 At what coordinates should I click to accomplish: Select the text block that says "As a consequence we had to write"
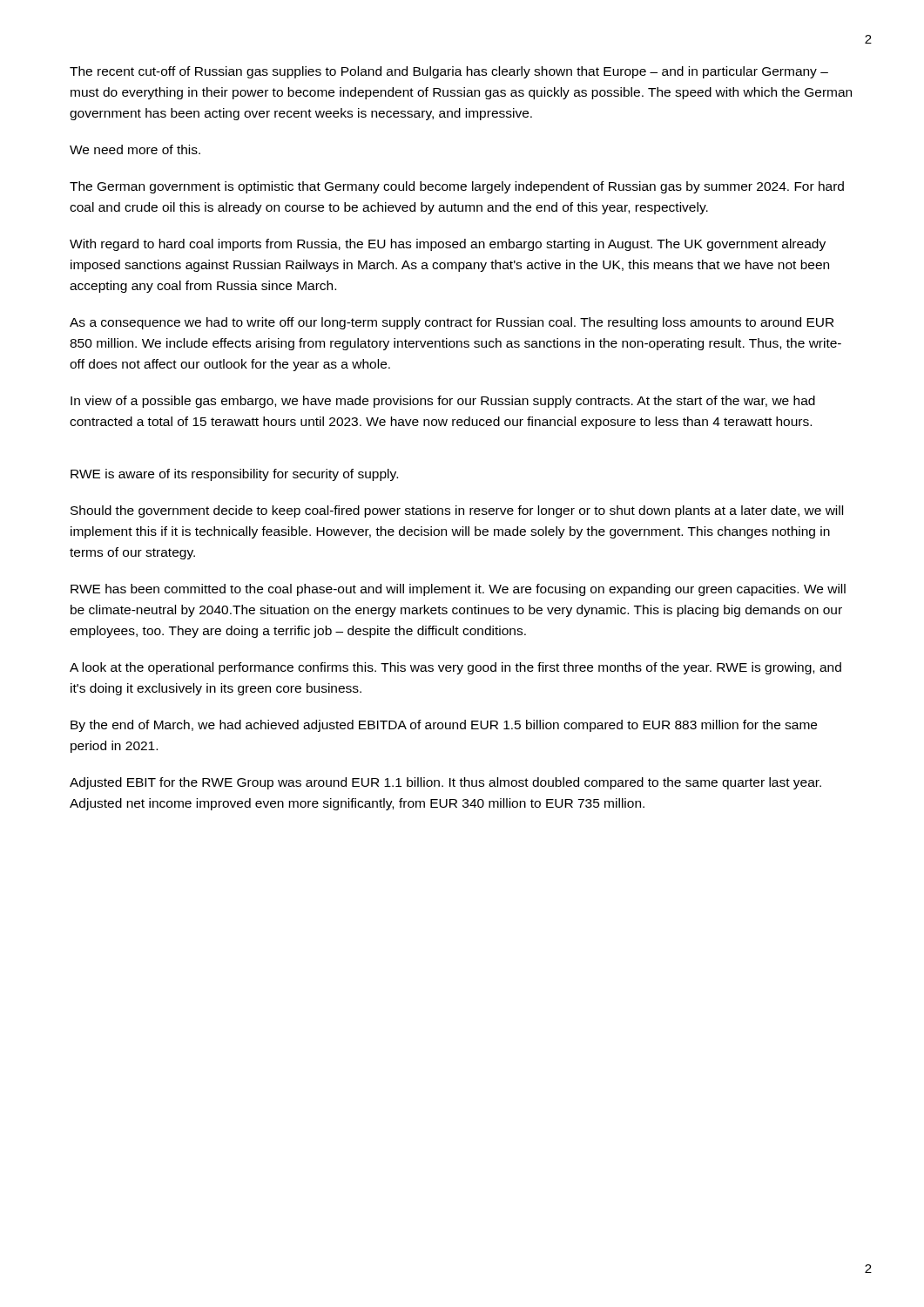[456, 343]
